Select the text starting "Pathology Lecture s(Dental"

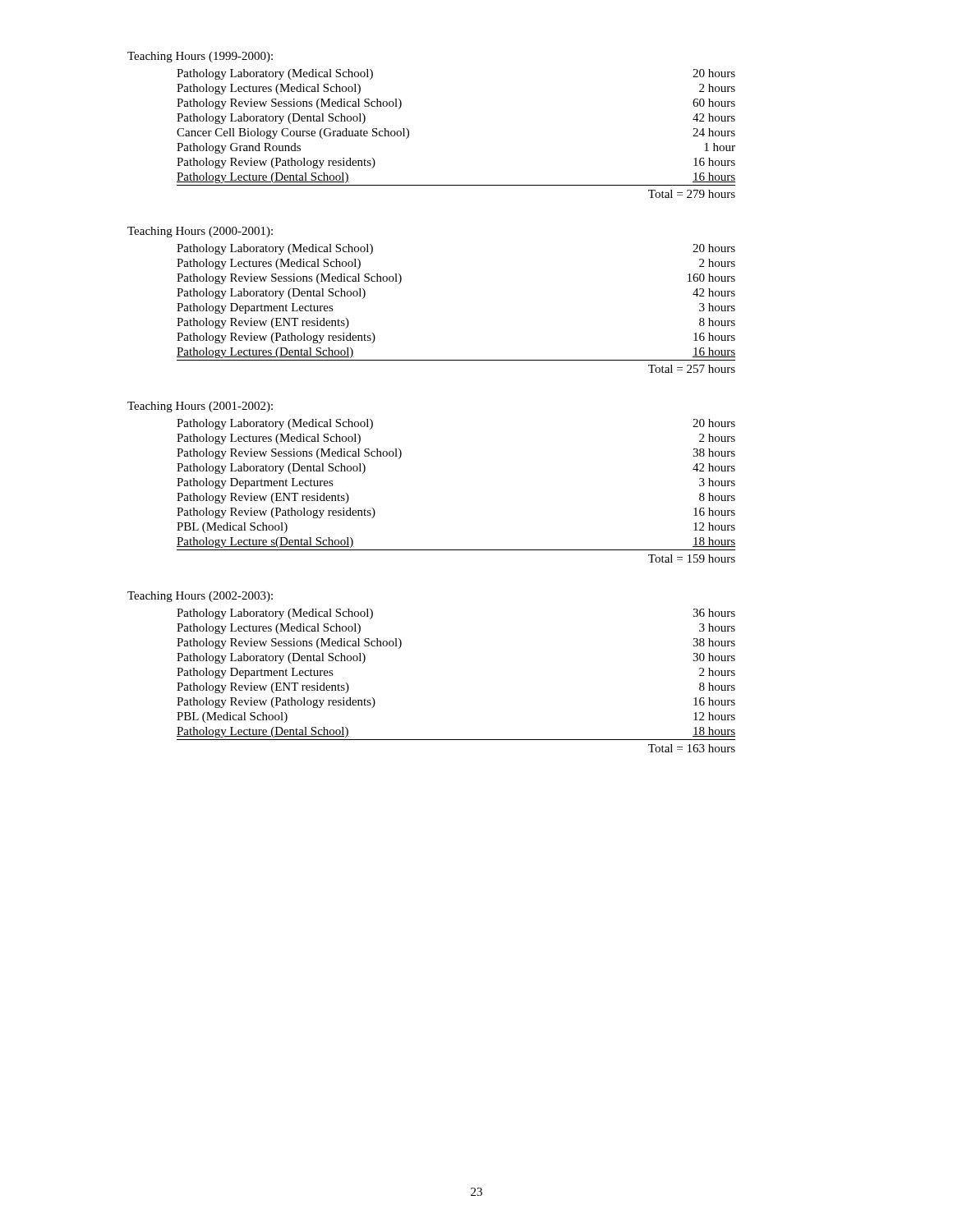[x=456, y=542]
